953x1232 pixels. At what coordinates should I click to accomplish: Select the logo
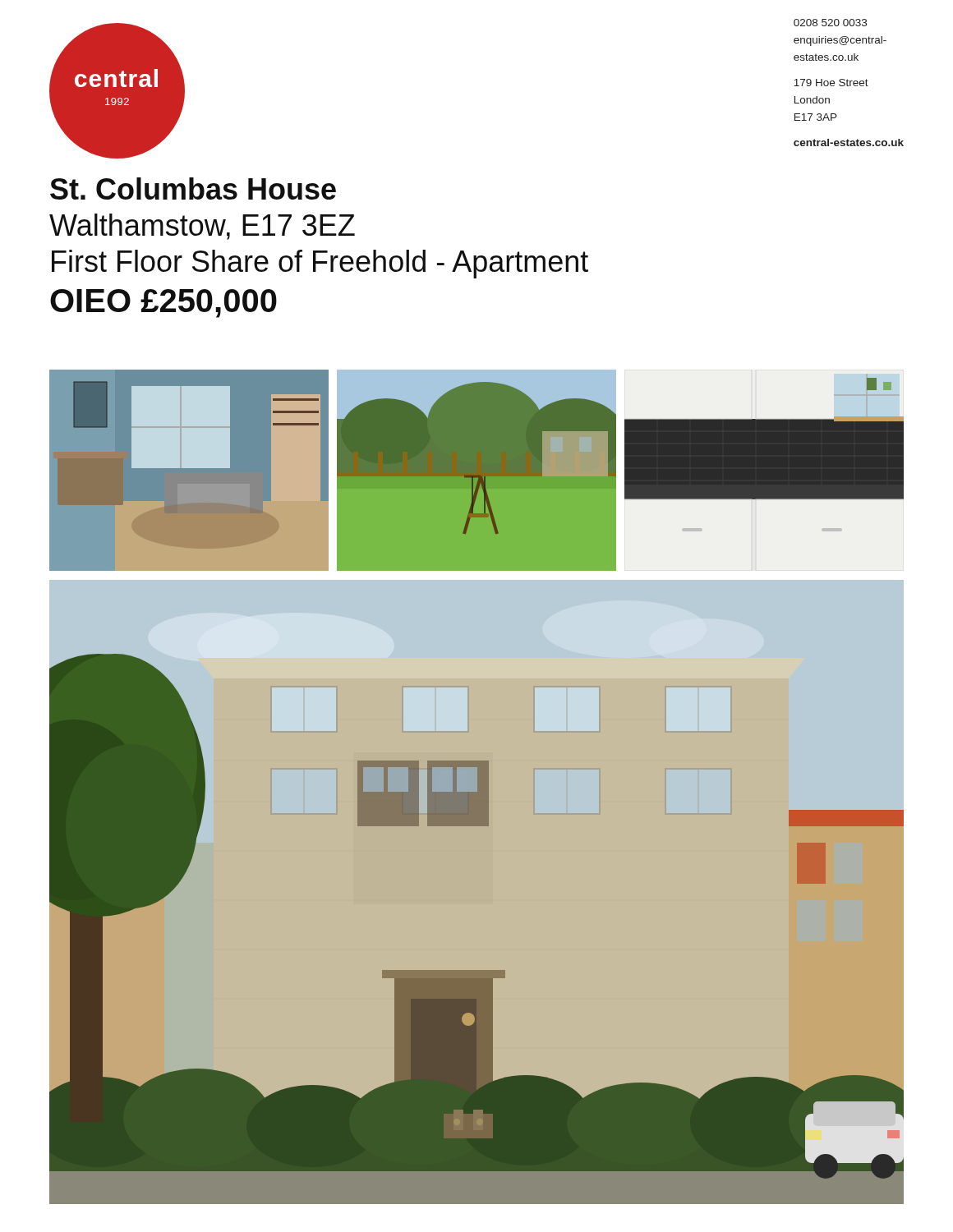(x=117, y=91)
